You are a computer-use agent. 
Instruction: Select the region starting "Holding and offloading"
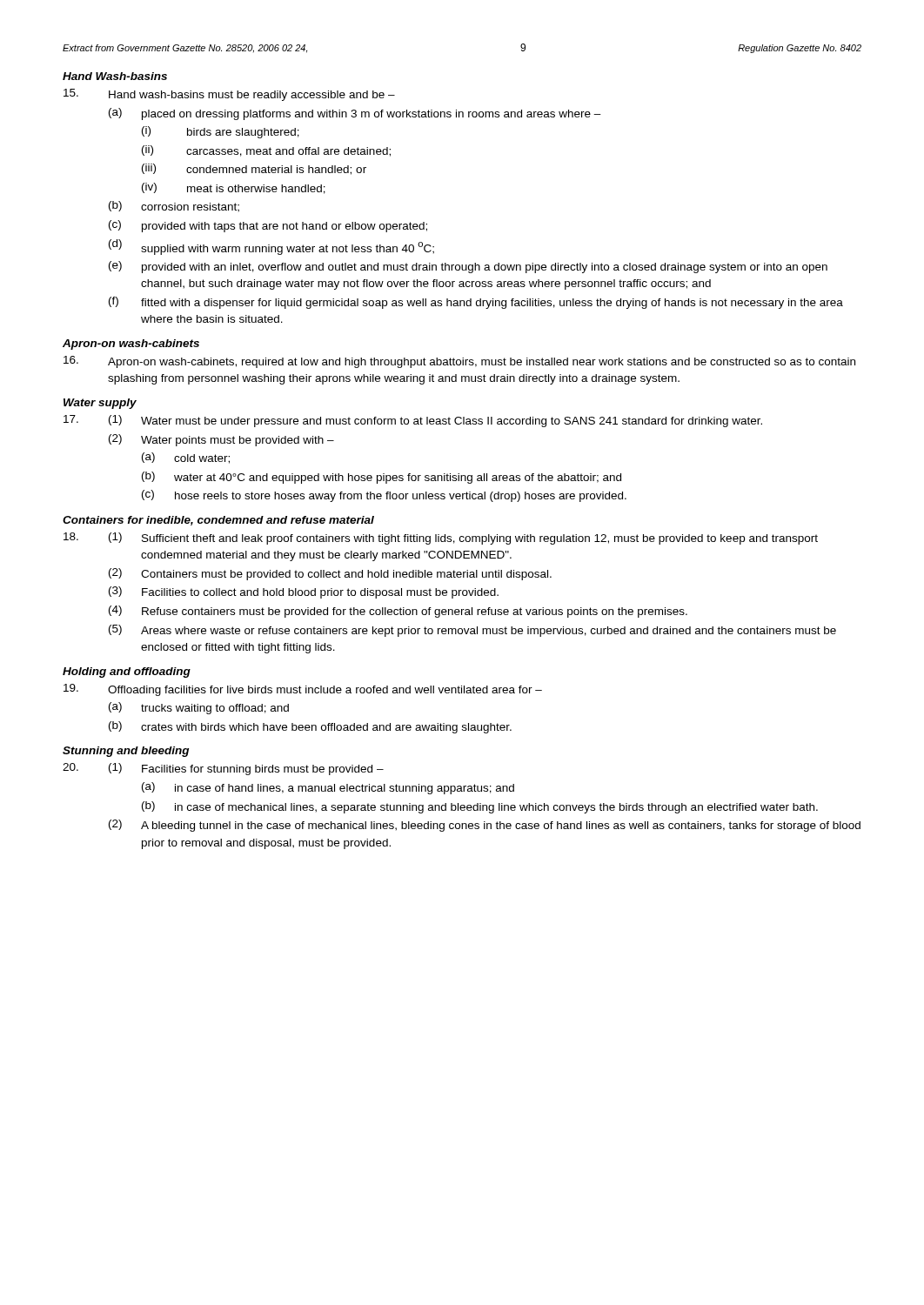click(126, 671)
